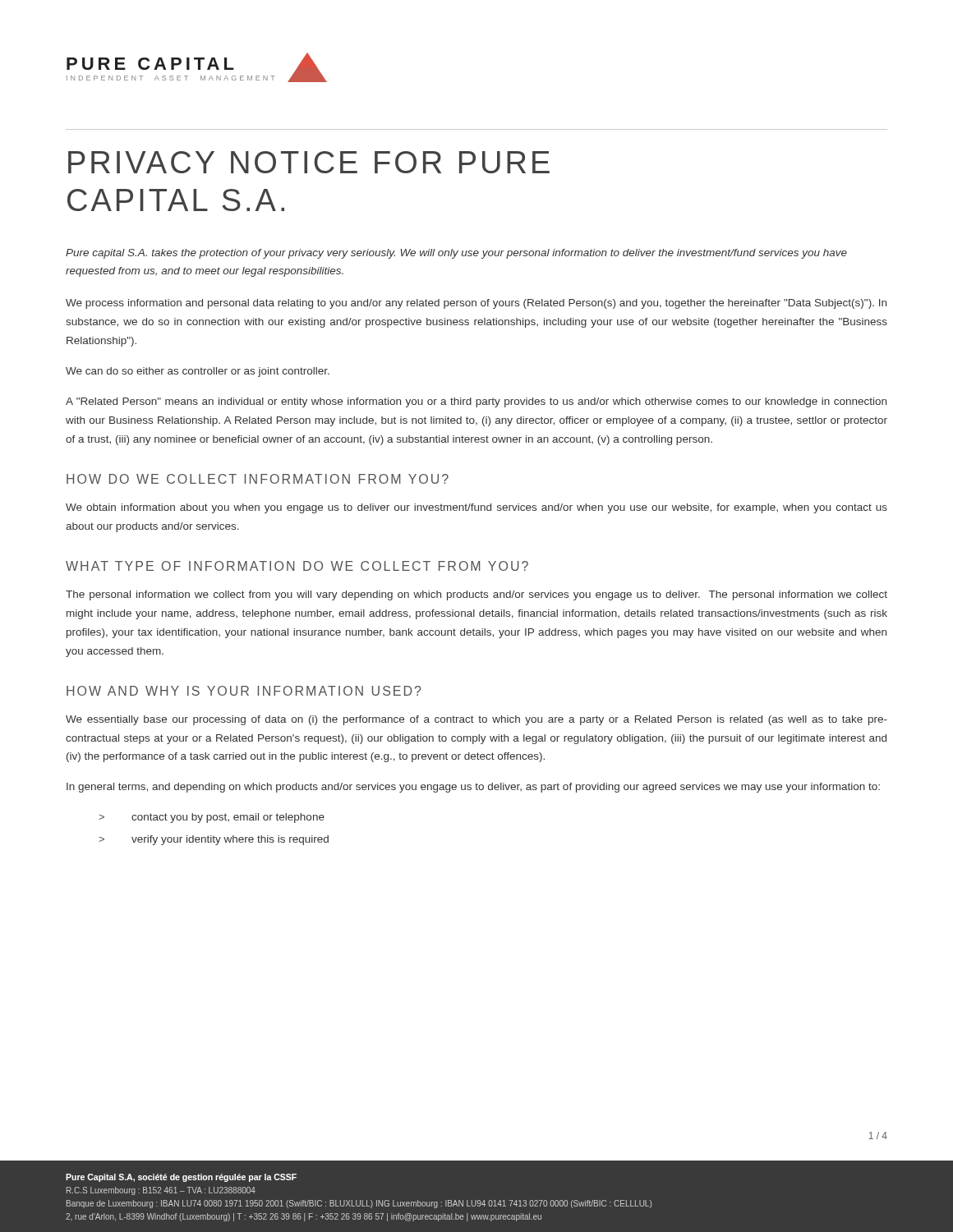This screenshot has height=1232, width=953.
Task: Click on the block starting "The personal information we collect from"
Action: 476,622
